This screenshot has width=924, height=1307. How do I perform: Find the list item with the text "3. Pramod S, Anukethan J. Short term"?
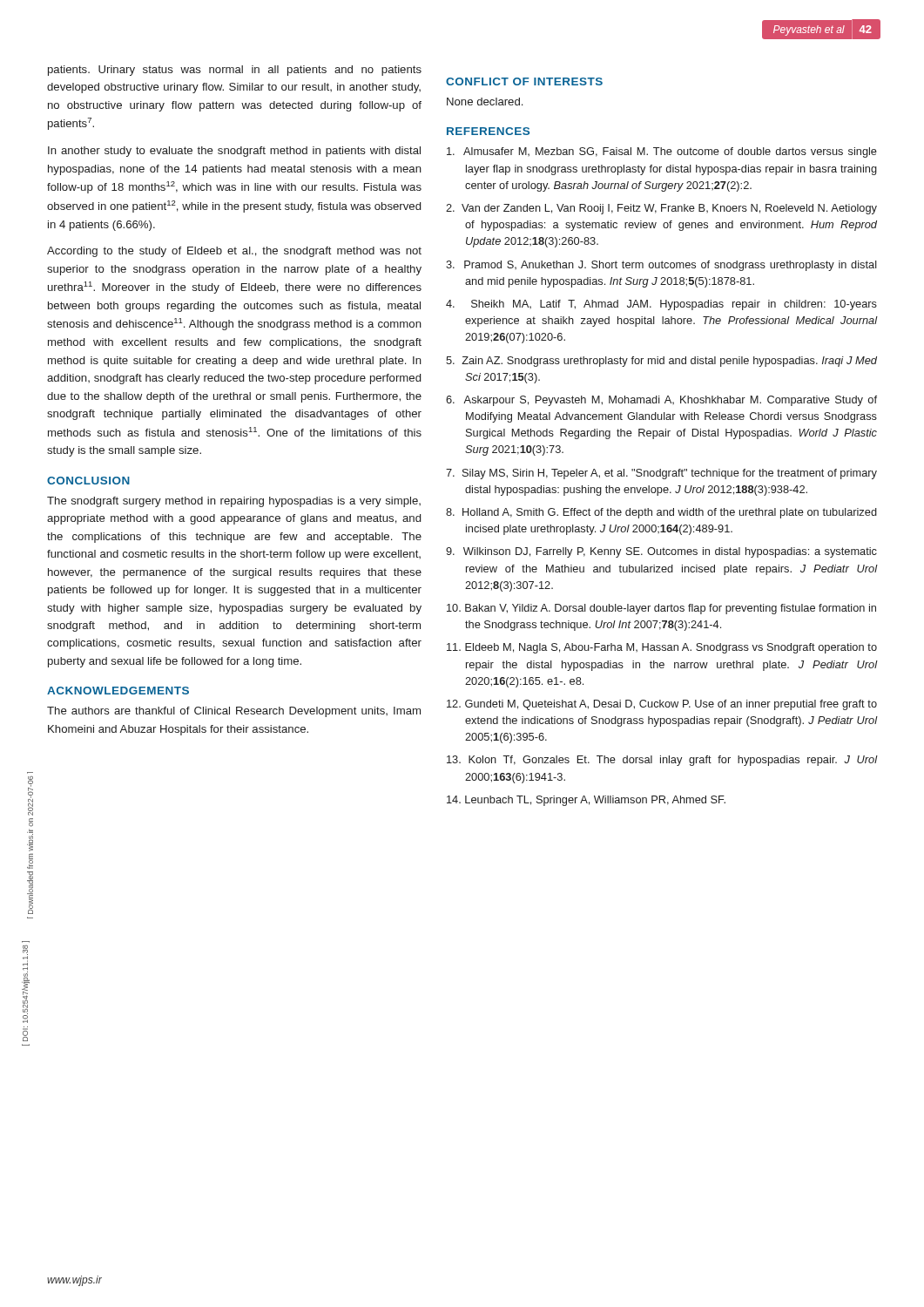point(661,272)
